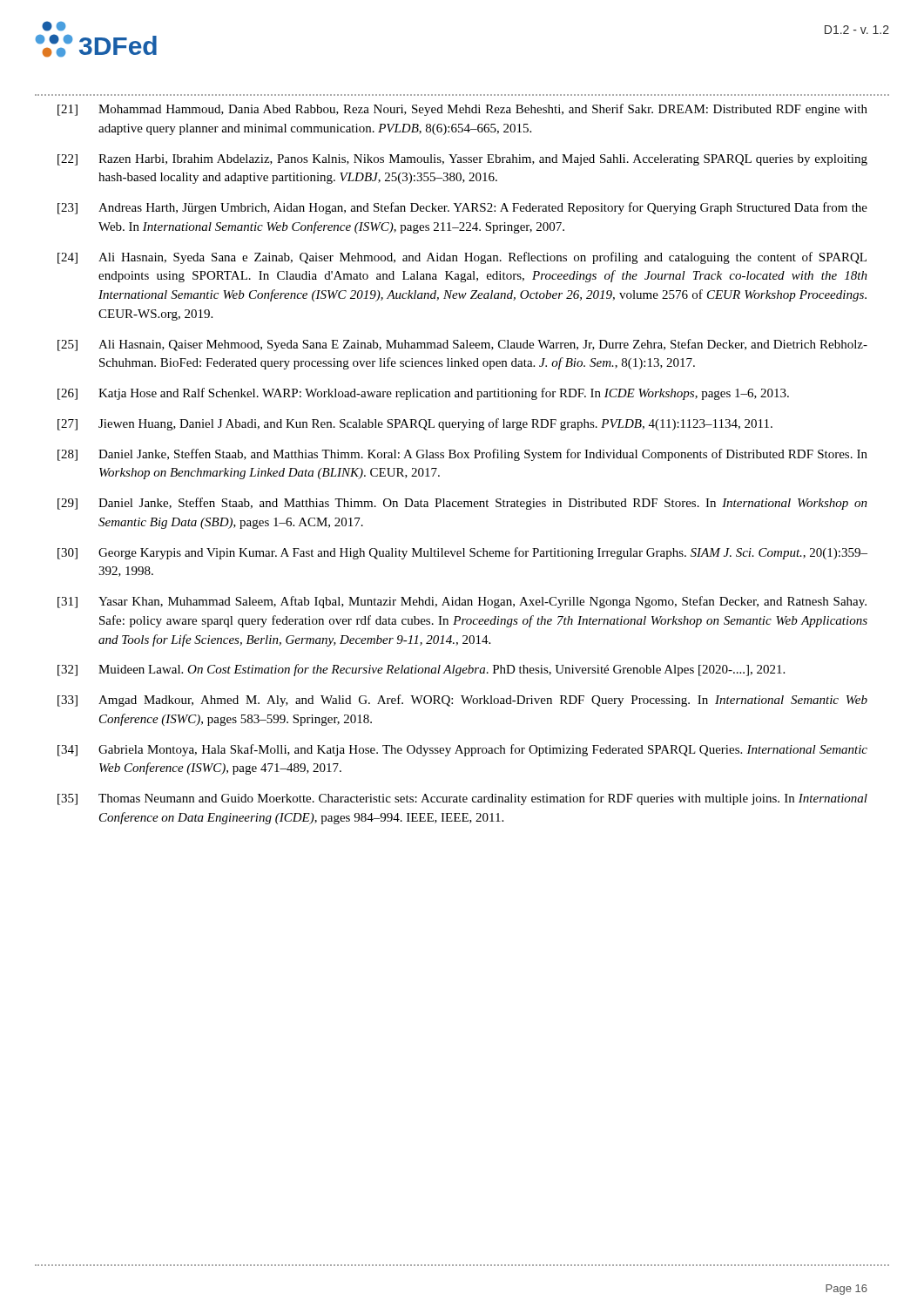Viewport: 924px width, 1307px height.
Task: Select the region starting "[25] Ali Hasnain,"
Action: pyautogui.click(x=462, y=354)
